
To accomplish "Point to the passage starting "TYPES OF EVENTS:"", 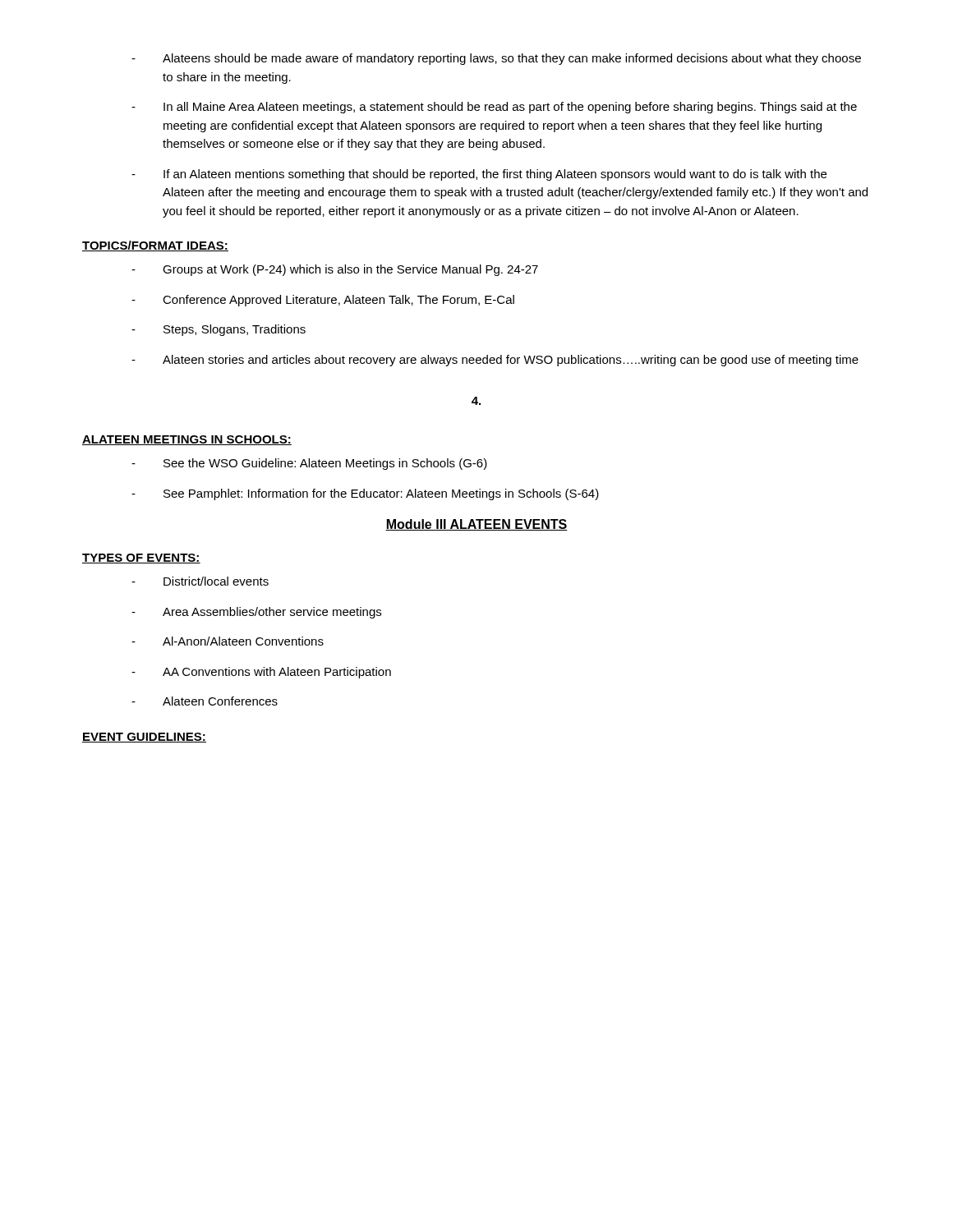I will [141, 557].
